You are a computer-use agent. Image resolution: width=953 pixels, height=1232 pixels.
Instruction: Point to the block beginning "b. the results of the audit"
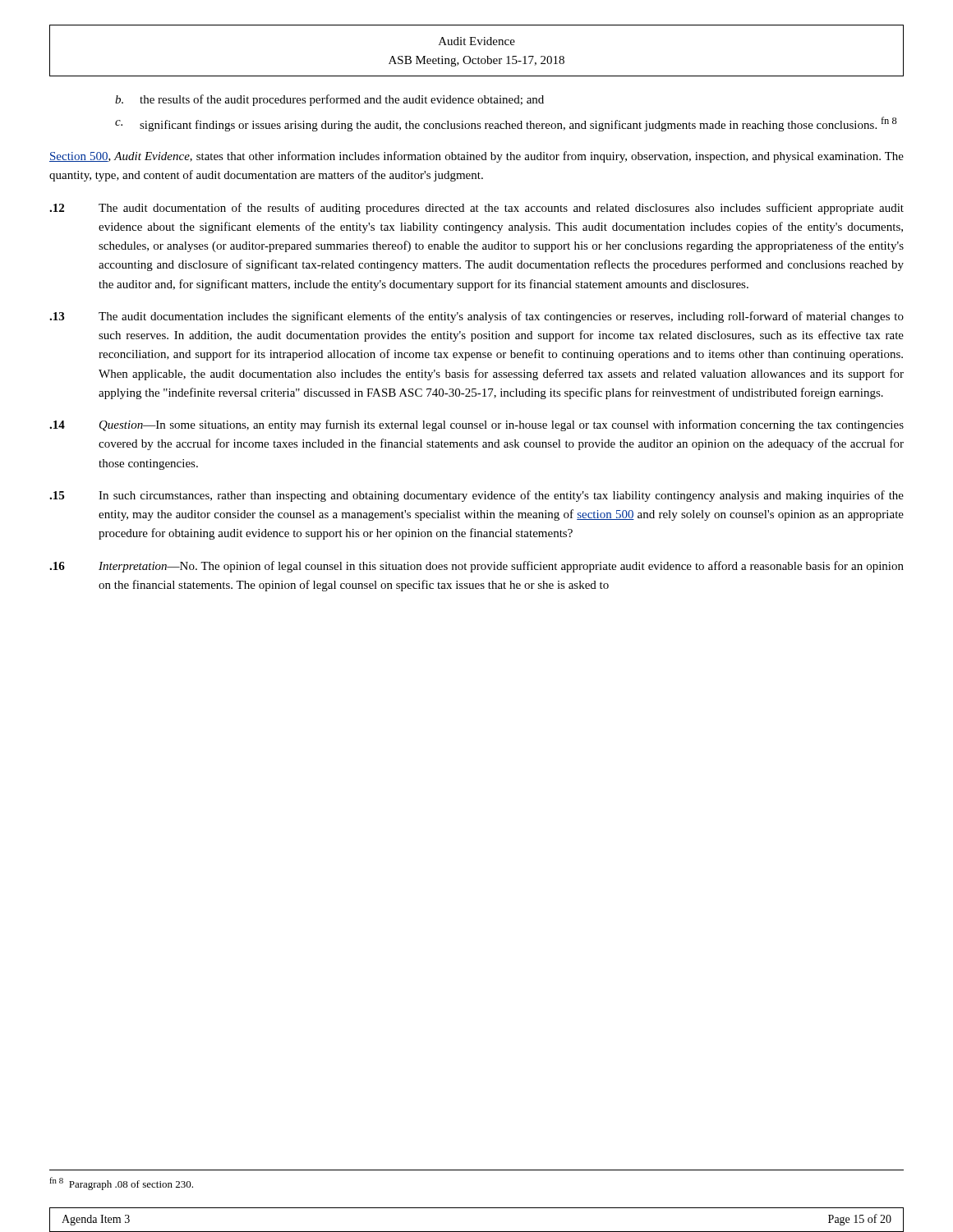(509, 100)
